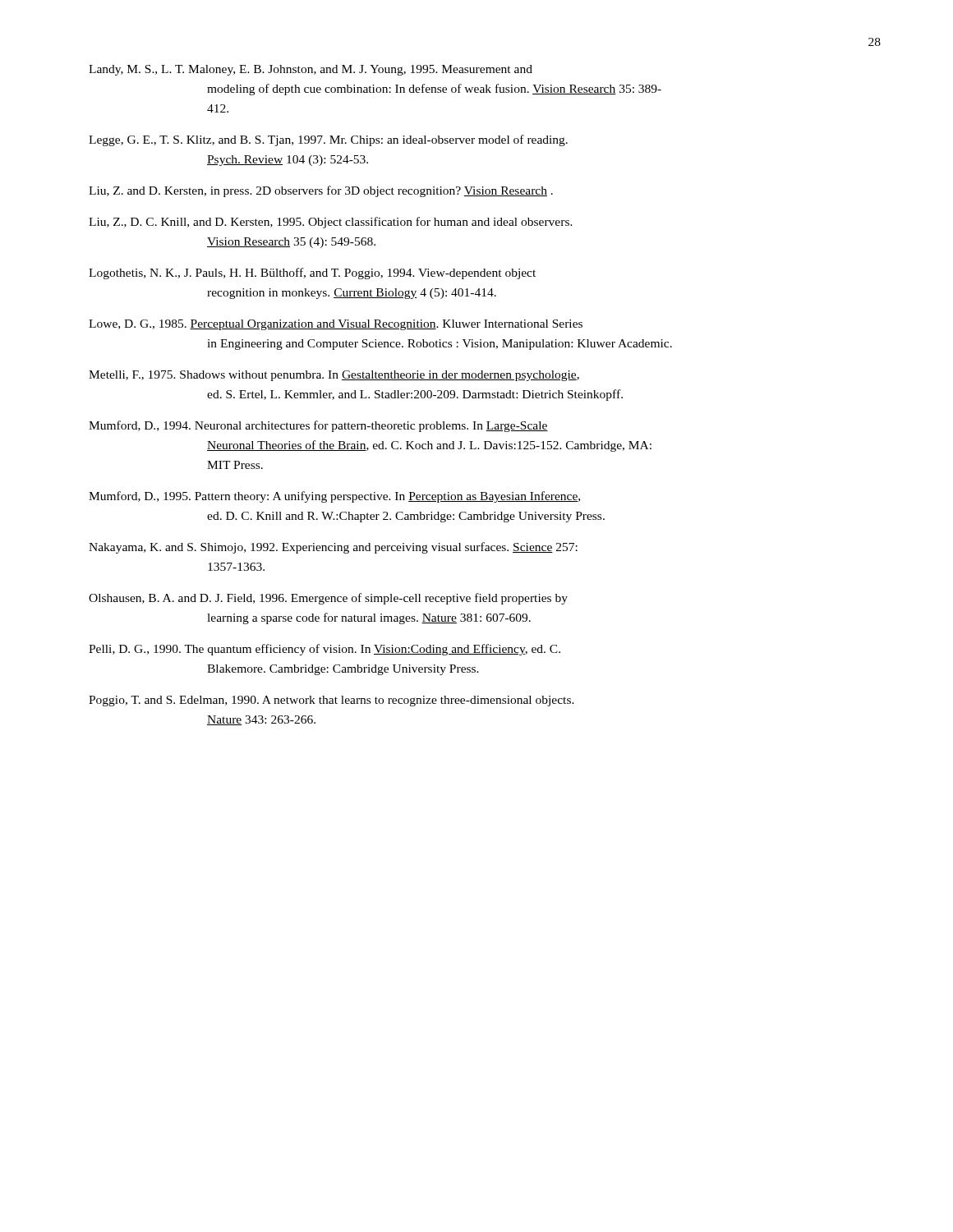The image size is (953, 1232).
Task: Where is the passage that starts "Legge, G. E., T. S. Klitz, and B."?
Action: pyautogui.click(x=485, y=151)
